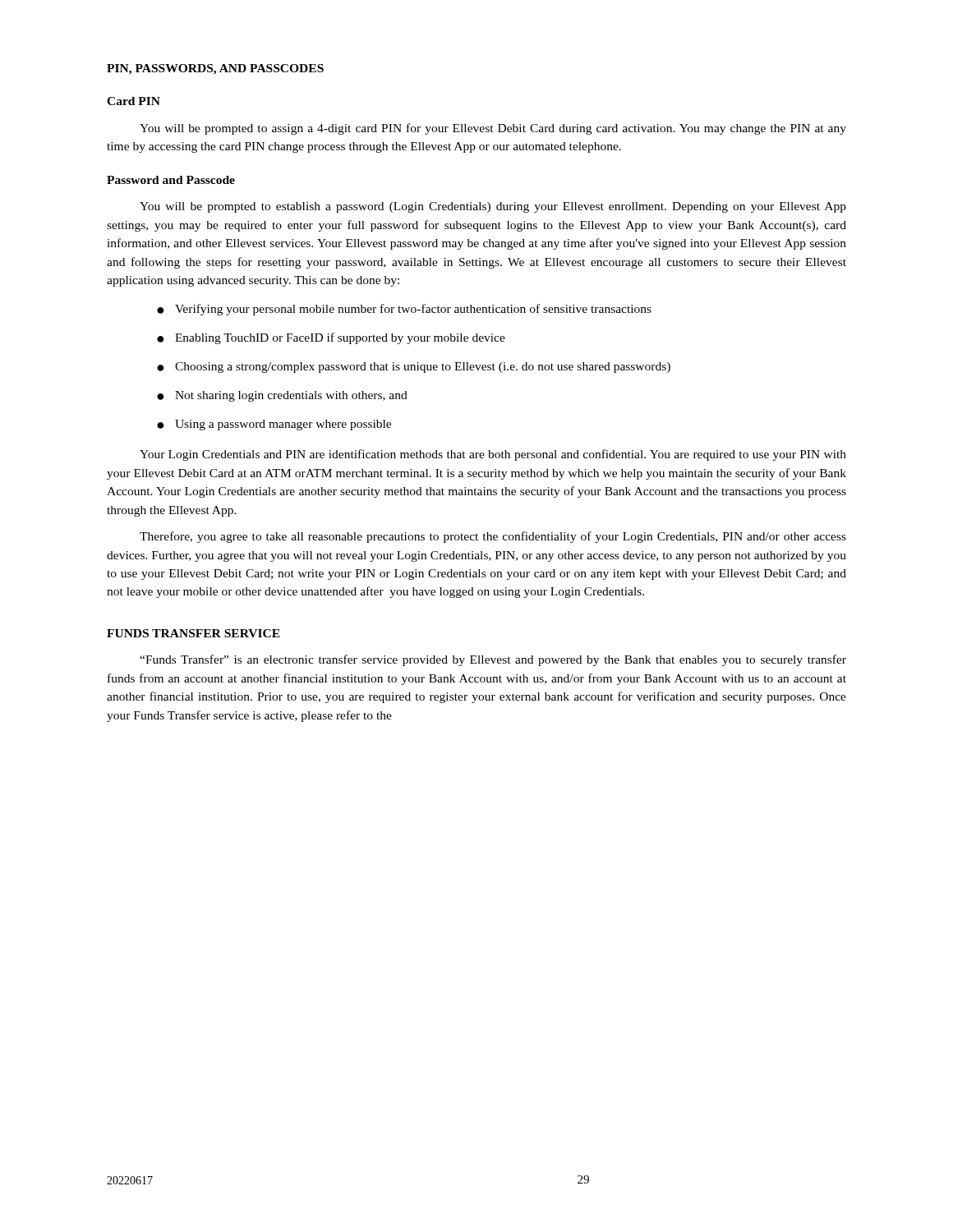Screen dimensions: 1232x953
Task: Select the passage starting "Your Login Credentials and PIN are"
Action: [476, 482]
